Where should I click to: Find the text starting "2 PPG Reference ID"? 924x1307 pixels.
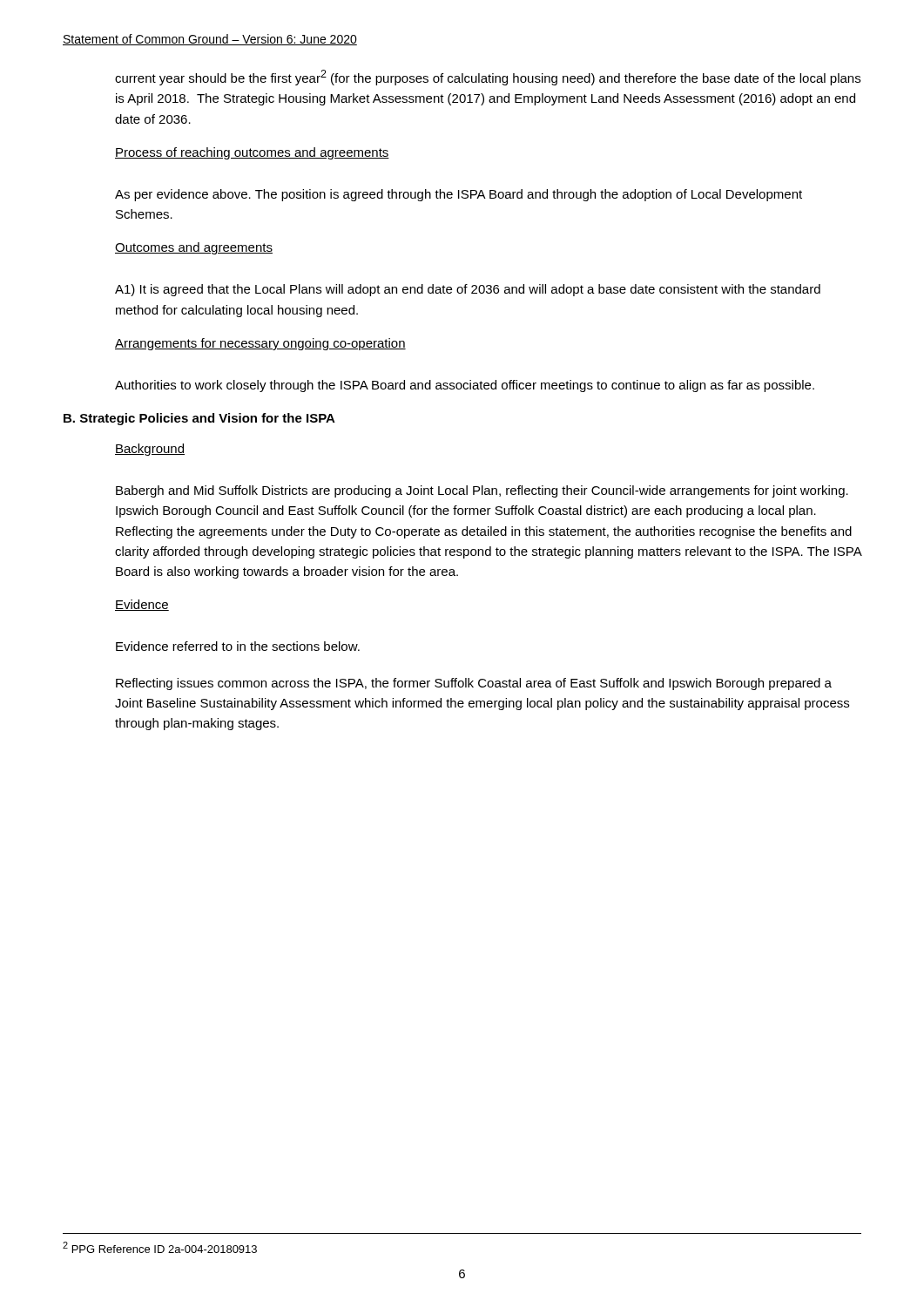160,1248
